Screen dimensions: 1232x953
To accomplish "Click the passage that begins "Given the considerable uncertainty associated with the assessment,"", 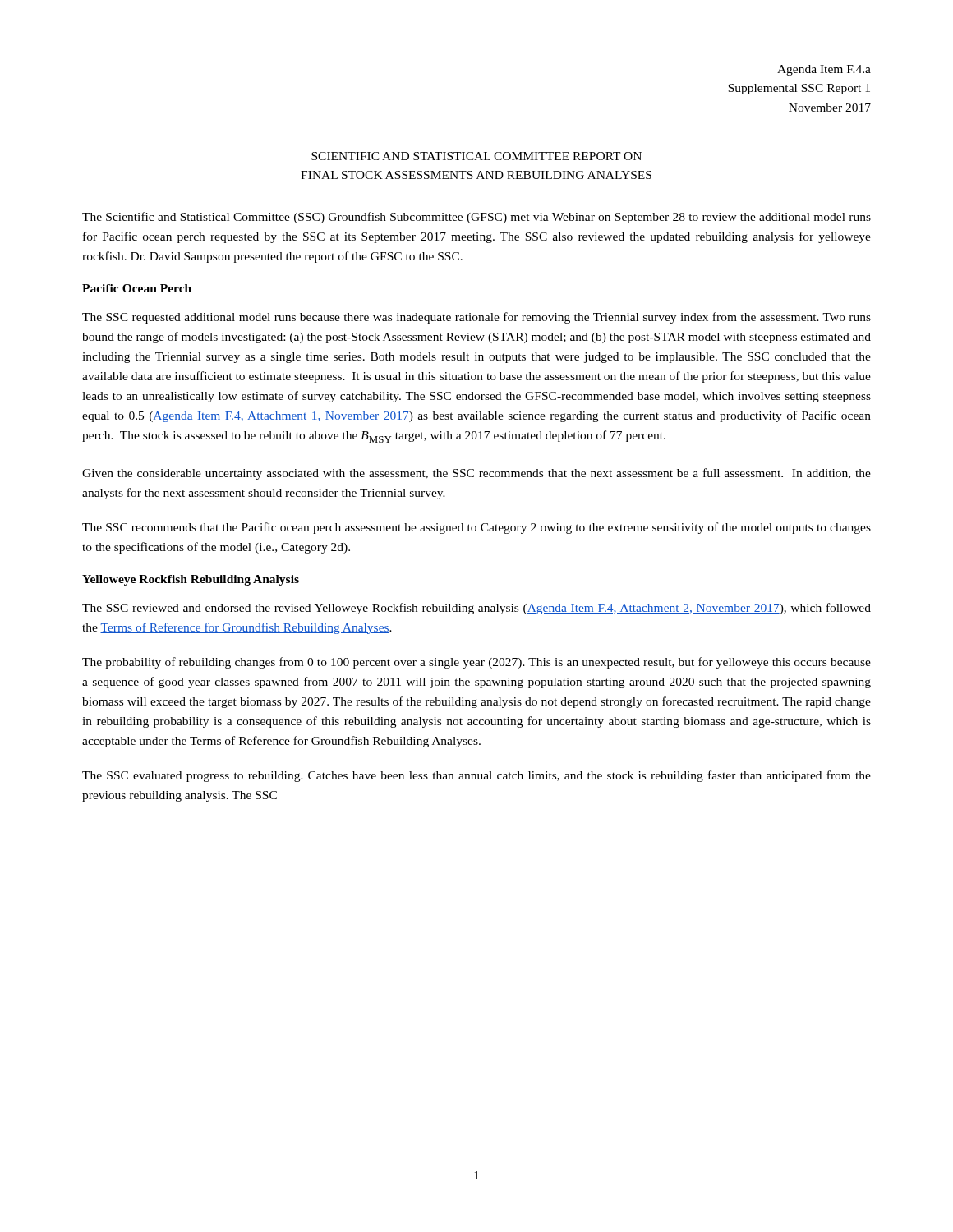I will (x=476, y=482).
